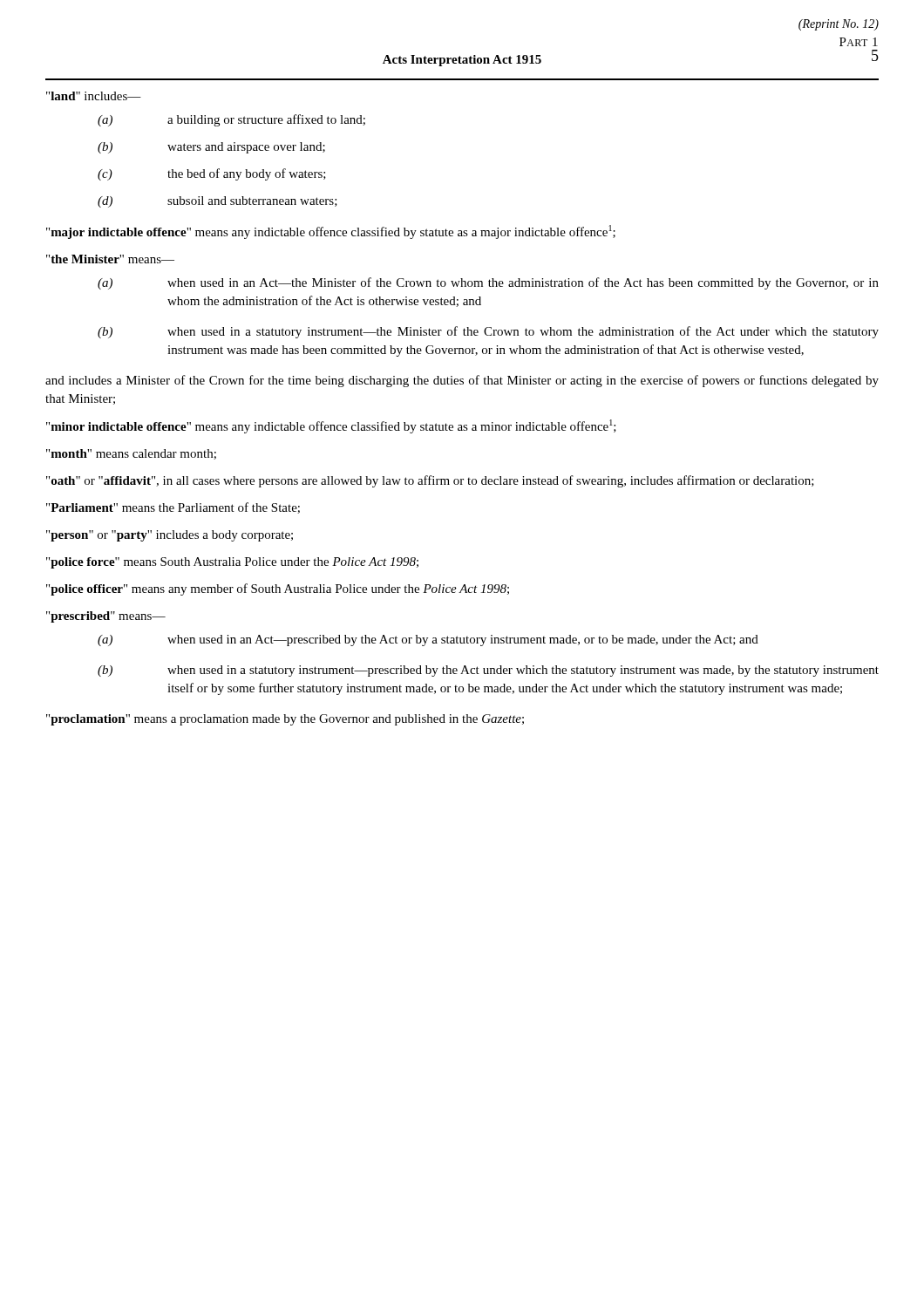Select the text containing ""prescribed" means—"
Image resolution: width=924 pixels, height=1308 pixels.
point(105,616)
